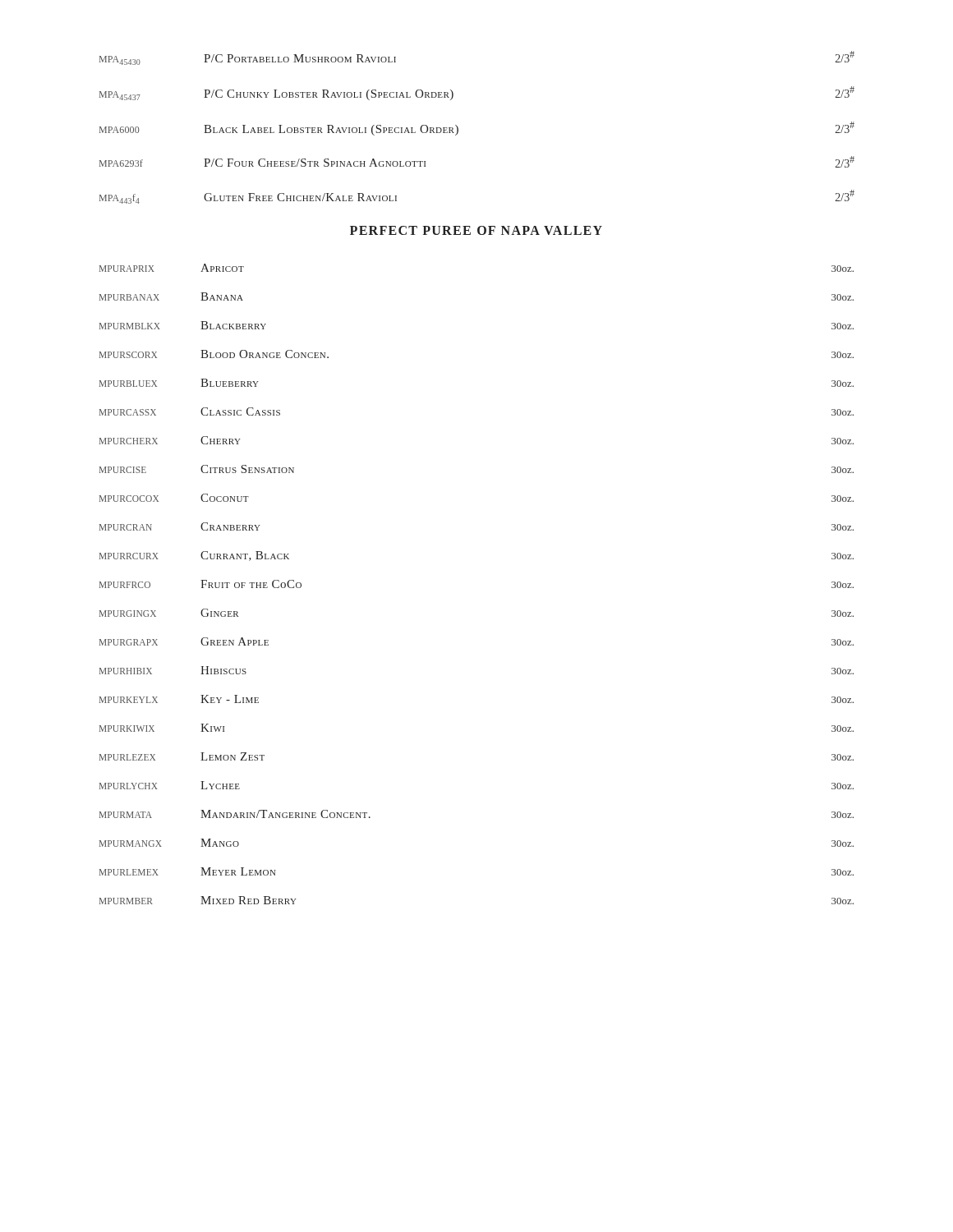The width and height of the screenshot is (953, 1232).
Task: Select the list item that reads "MPURCRAN Cranberry 30oz."
Action: coord(126,526)
